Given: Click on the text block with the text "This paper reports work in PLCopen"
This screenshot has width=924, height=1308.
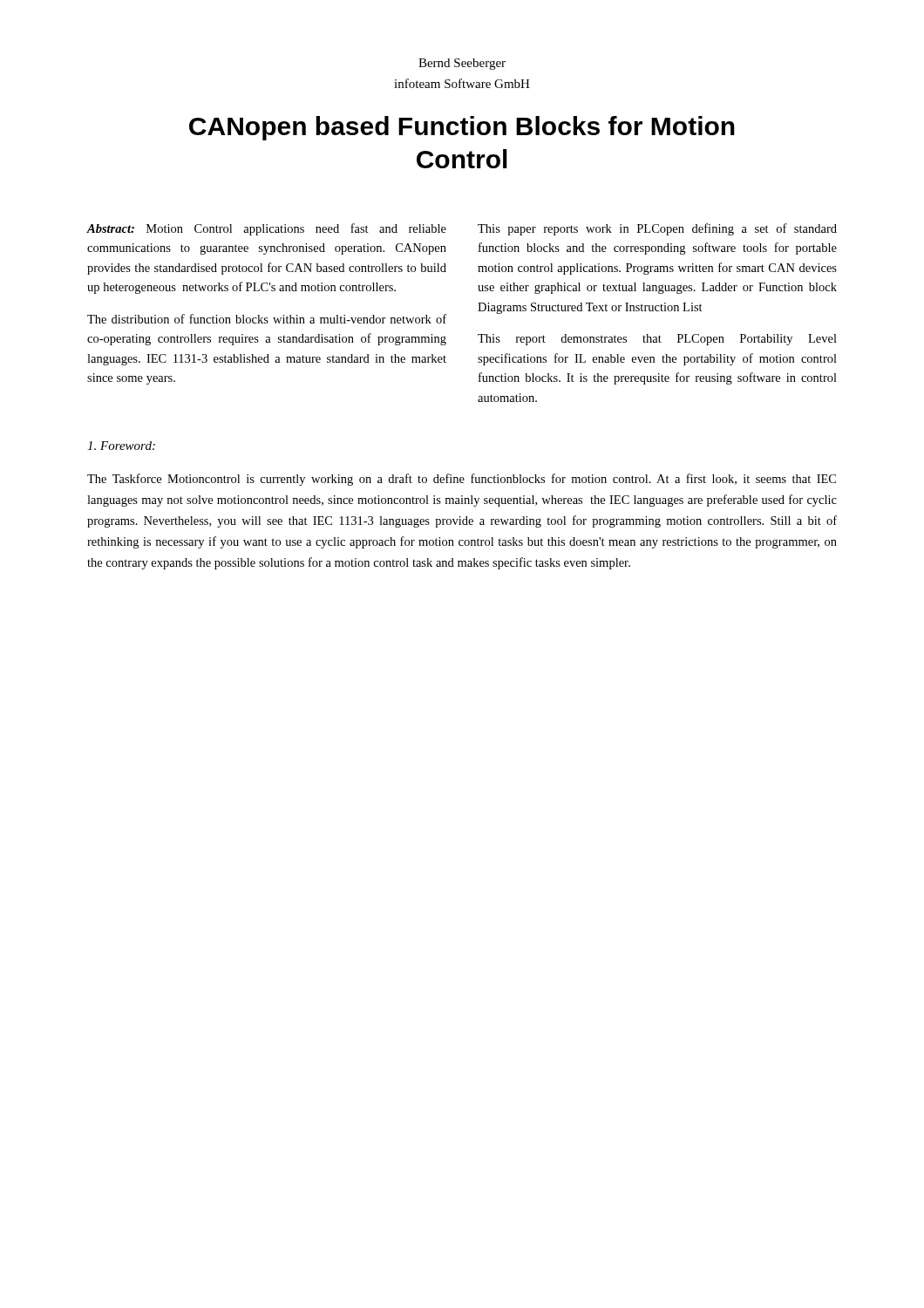Looking at the screenshot, I should click(x=657, y=313).
